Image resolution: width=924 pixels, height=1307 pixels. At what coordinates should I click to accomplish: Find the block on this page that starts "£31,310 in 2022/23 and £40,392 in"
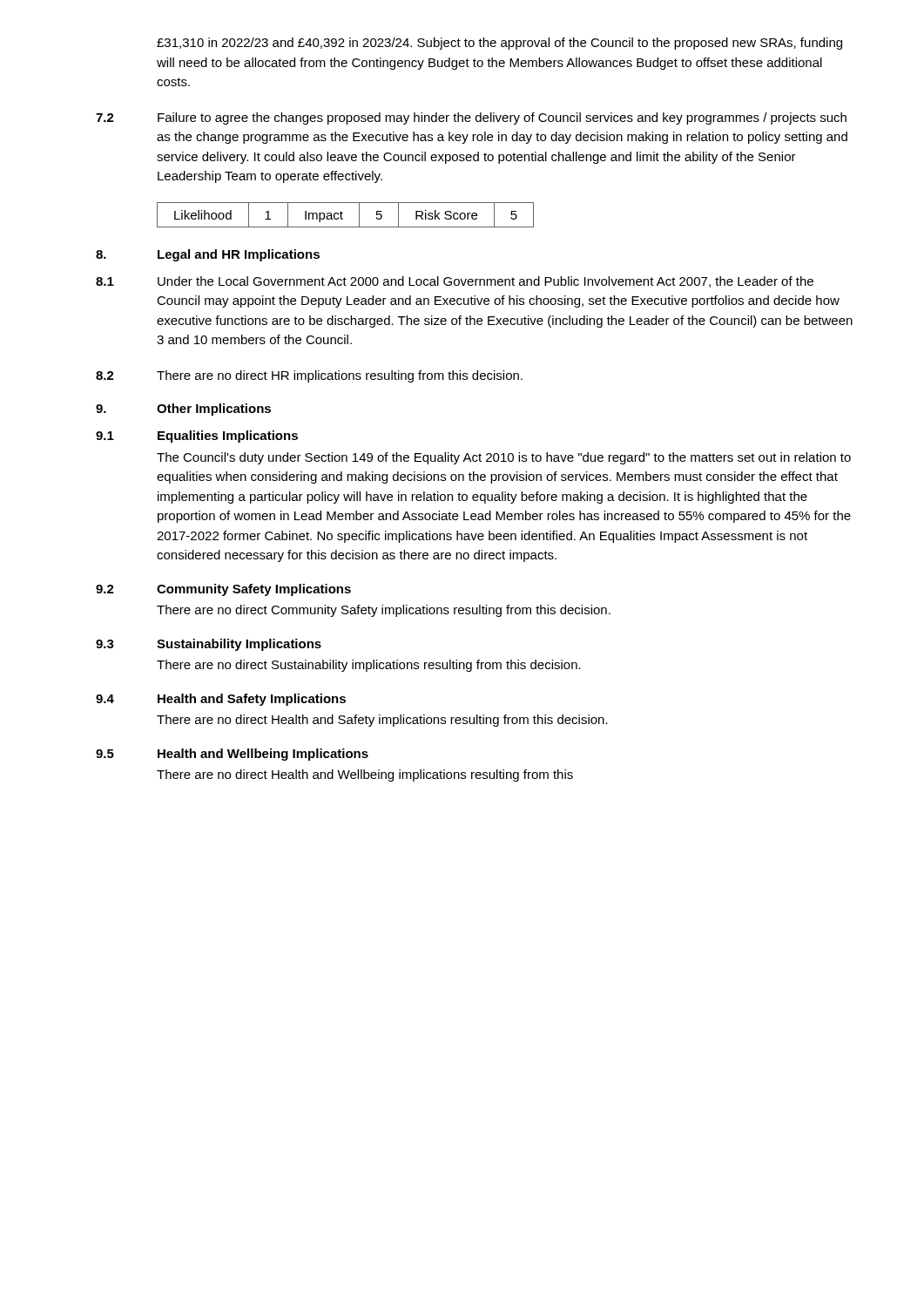pos(500,62)
